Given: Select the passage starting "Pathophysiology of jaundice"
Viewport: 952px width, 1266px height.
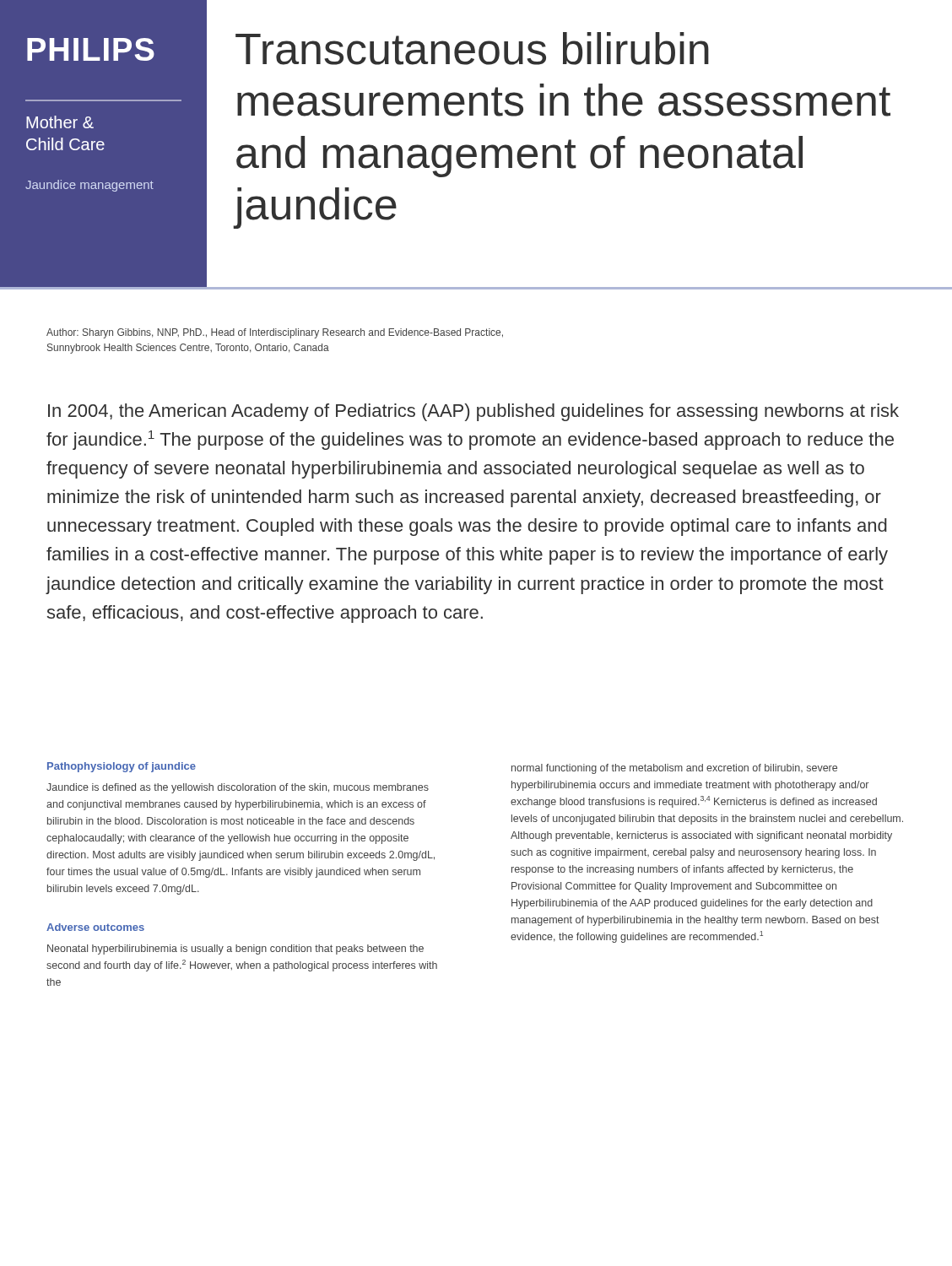Looking at the screenshot, I should [x=122, y=767].
